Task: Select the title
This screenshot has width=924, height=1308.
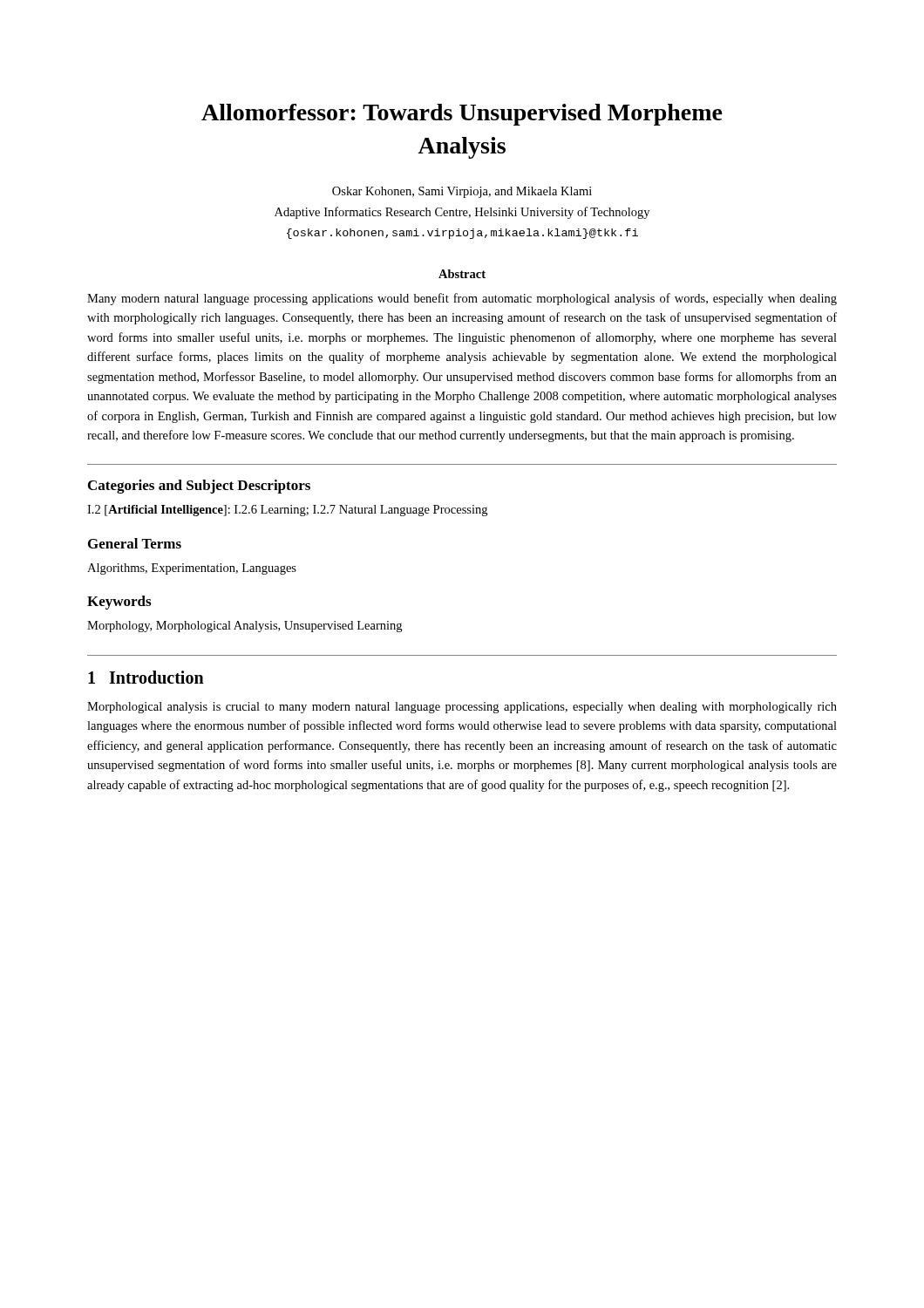Action: (x=462, y=129)
